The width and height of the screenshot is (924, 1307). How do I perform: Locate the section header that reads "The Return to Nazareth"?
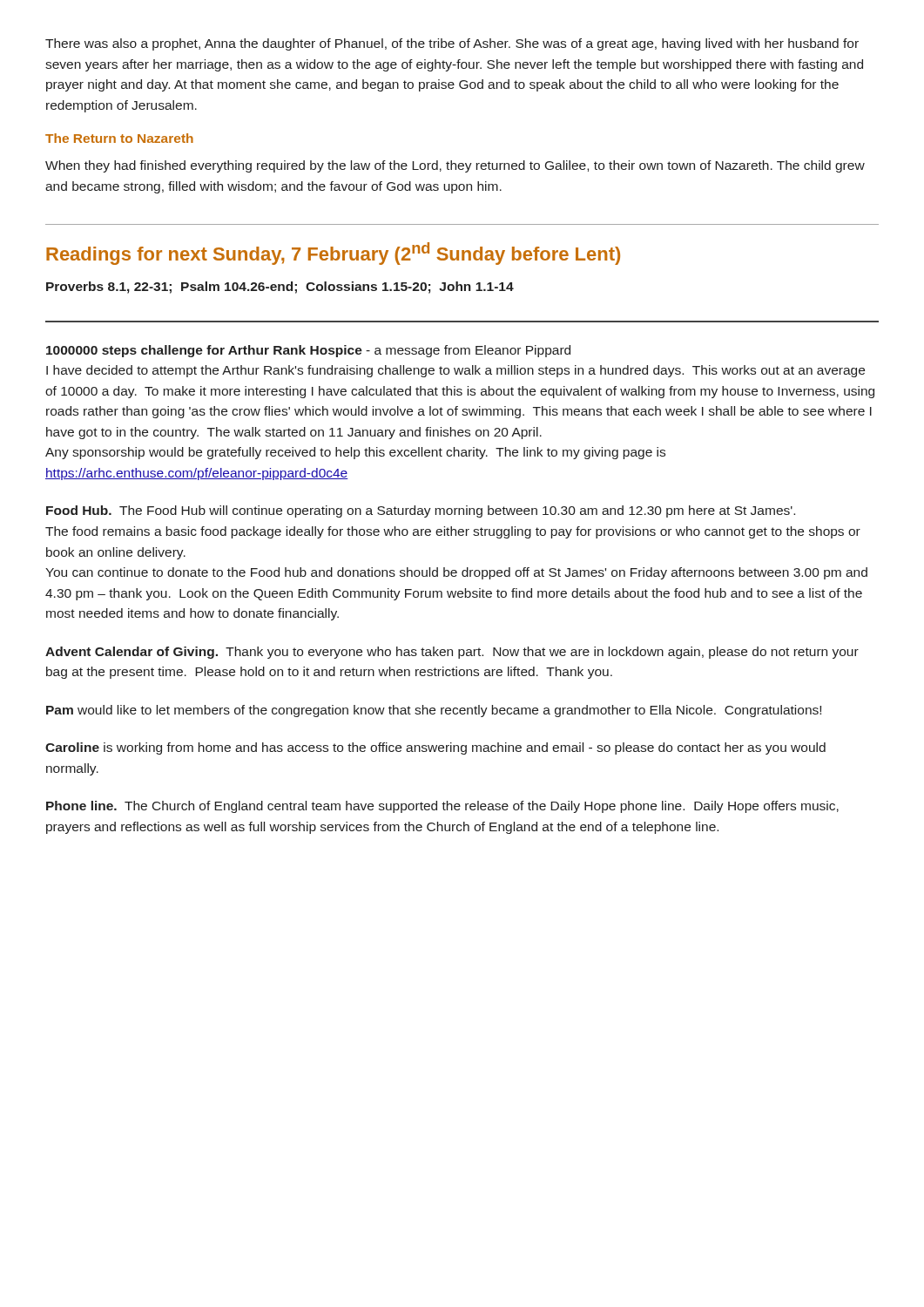coord(120,138)
